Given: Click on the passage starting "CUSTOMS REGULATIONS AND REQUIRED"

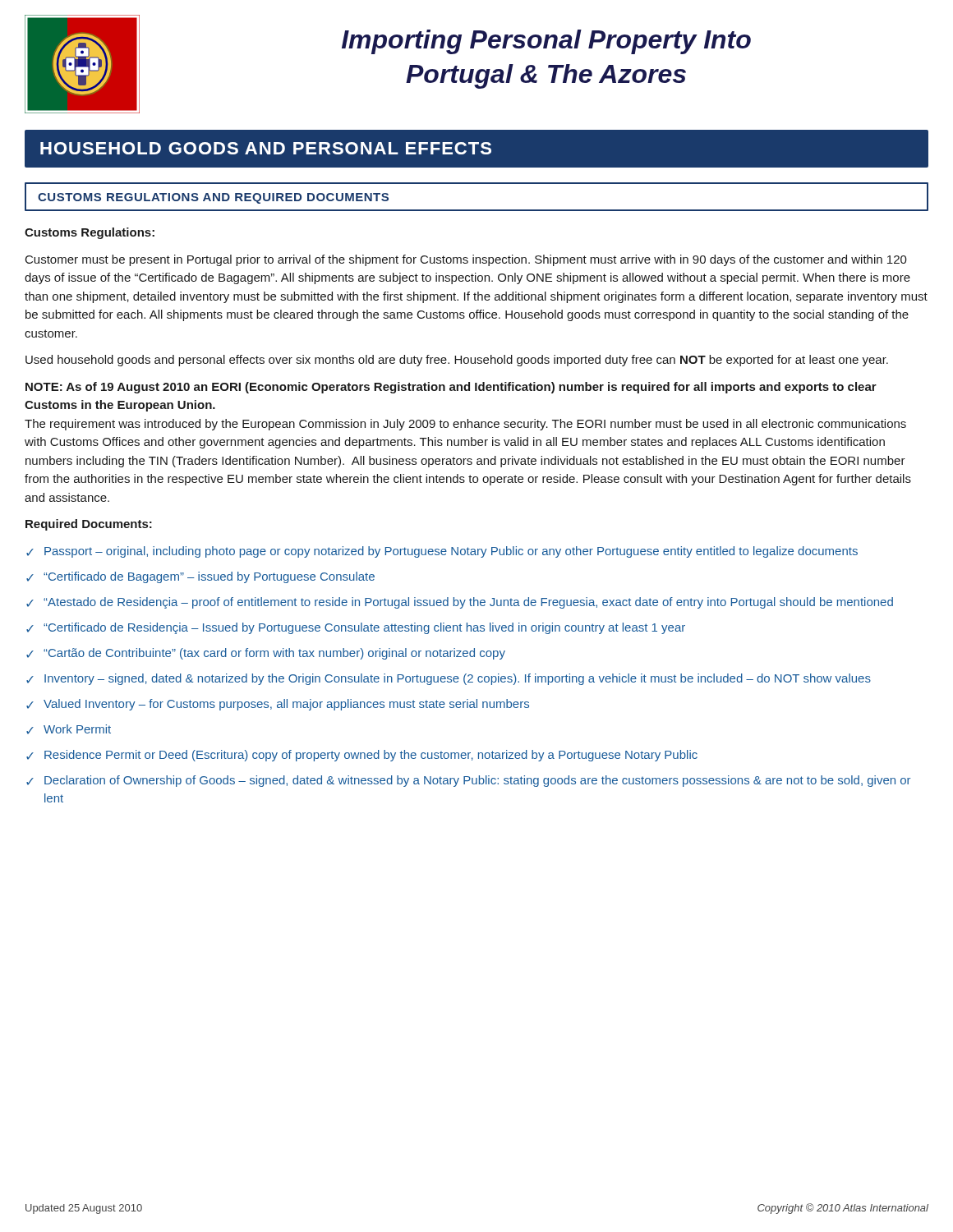Looking at the screenshot, I should tap(214, 197).
